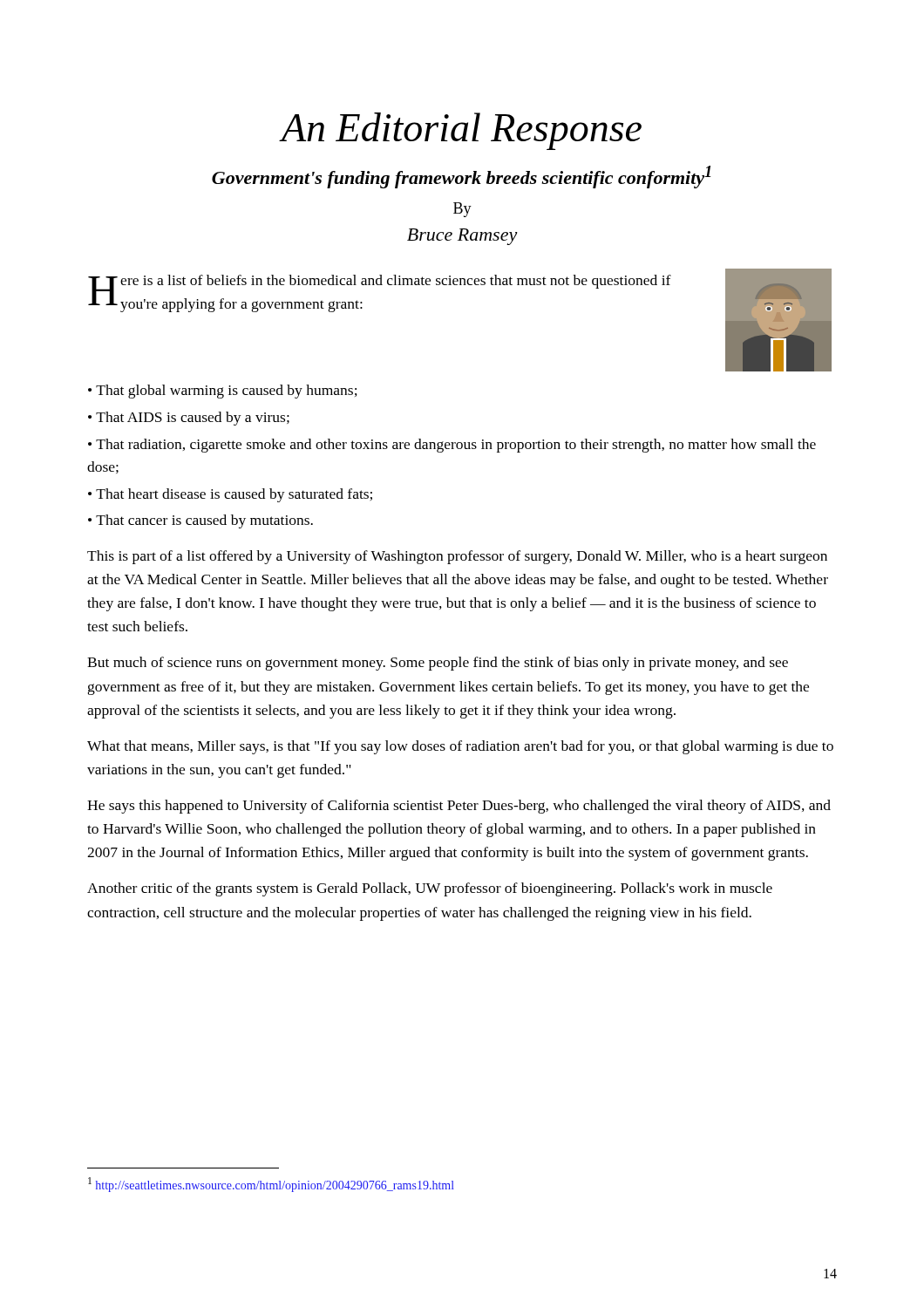The width and height of the screenshot is (924, 1308).
Task: Locate the text block starting "Another critic of the grants system is"
Action: pyautogui.click(x=430, y=900)
